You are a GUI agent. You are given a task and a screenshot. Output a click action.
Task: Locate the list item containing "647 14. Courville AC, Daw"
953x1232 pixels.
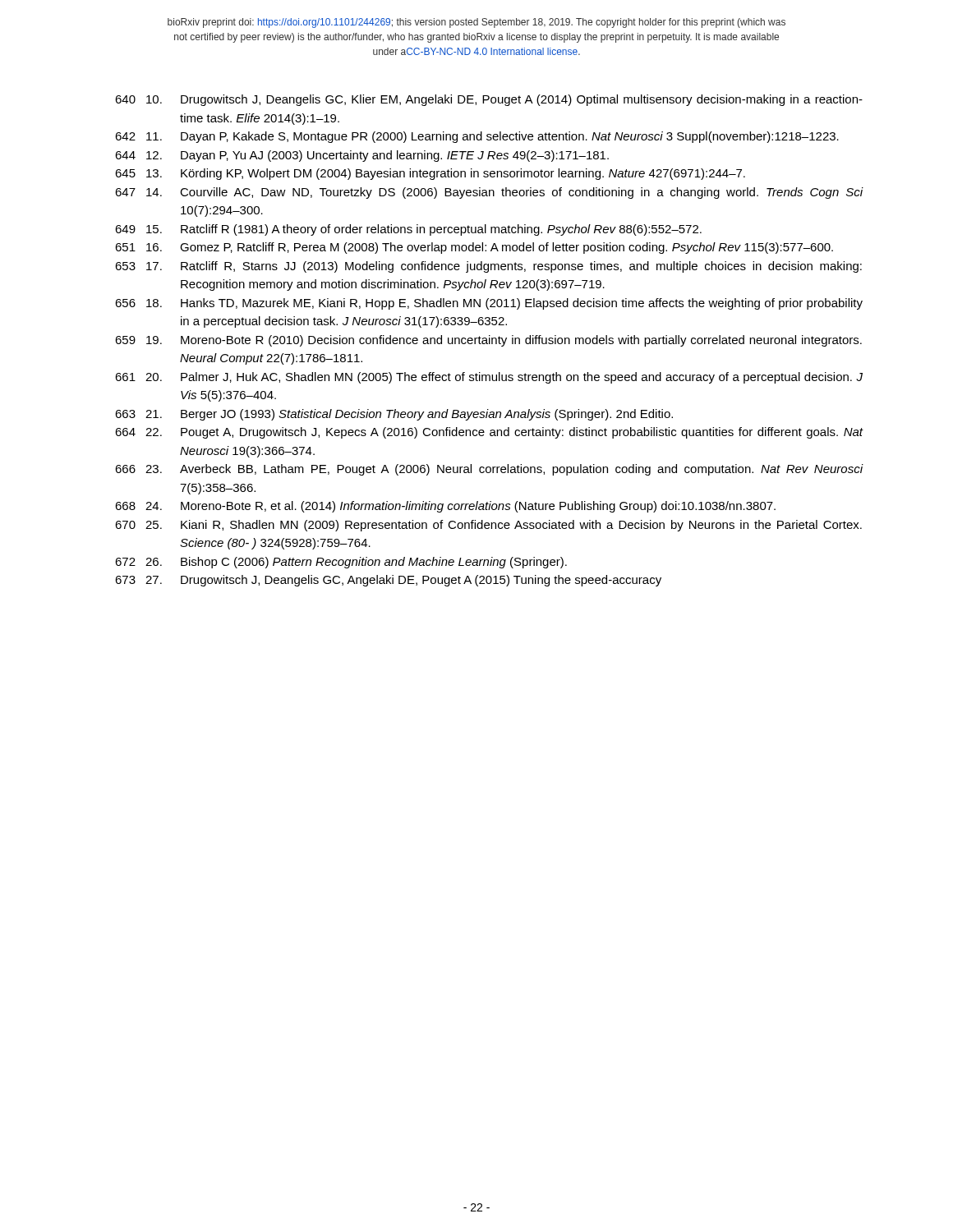click(x=476, y=201)
